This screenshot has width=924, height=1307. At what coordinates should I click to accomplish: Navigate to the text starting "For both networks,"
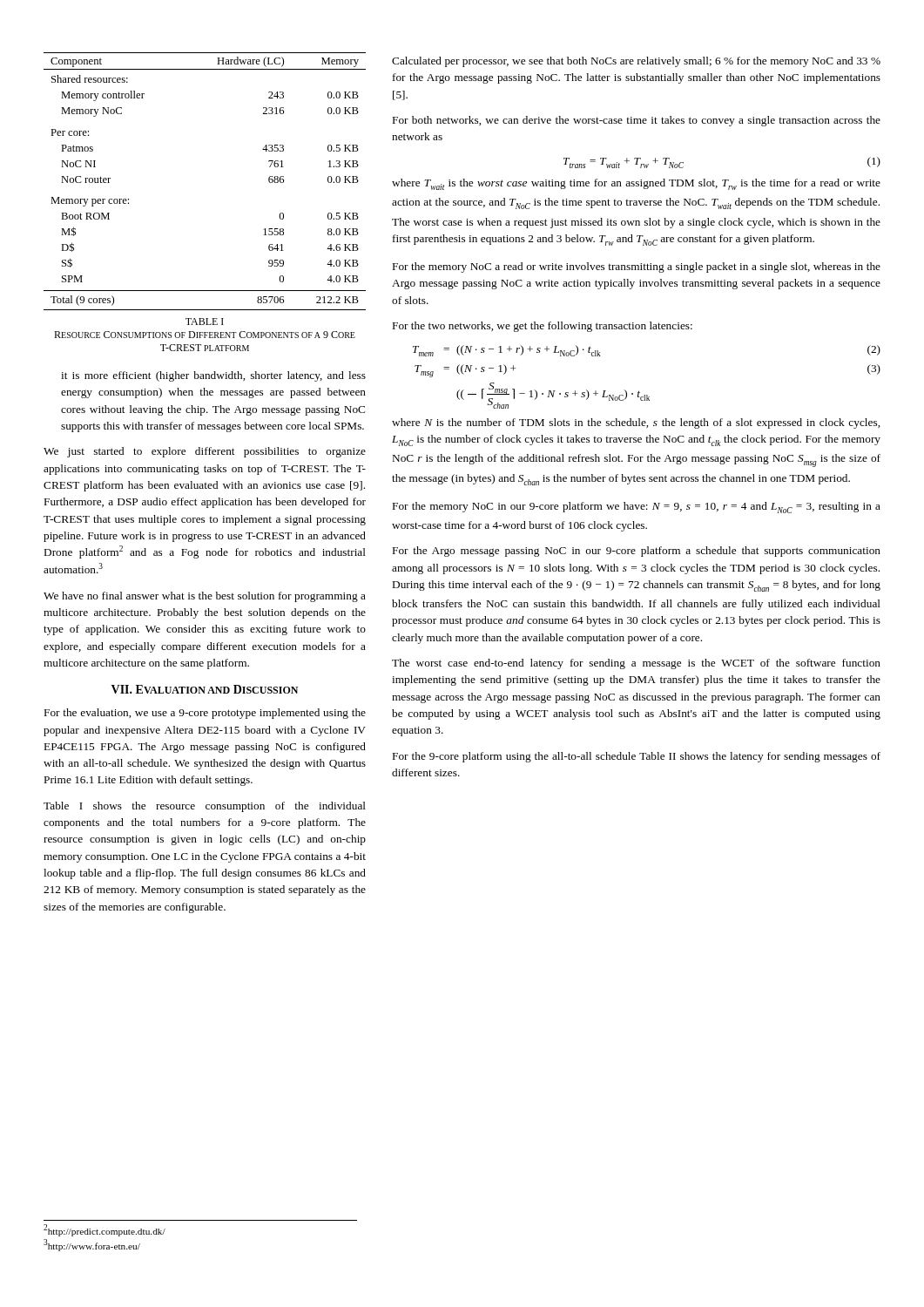click(x=636, y=128)
